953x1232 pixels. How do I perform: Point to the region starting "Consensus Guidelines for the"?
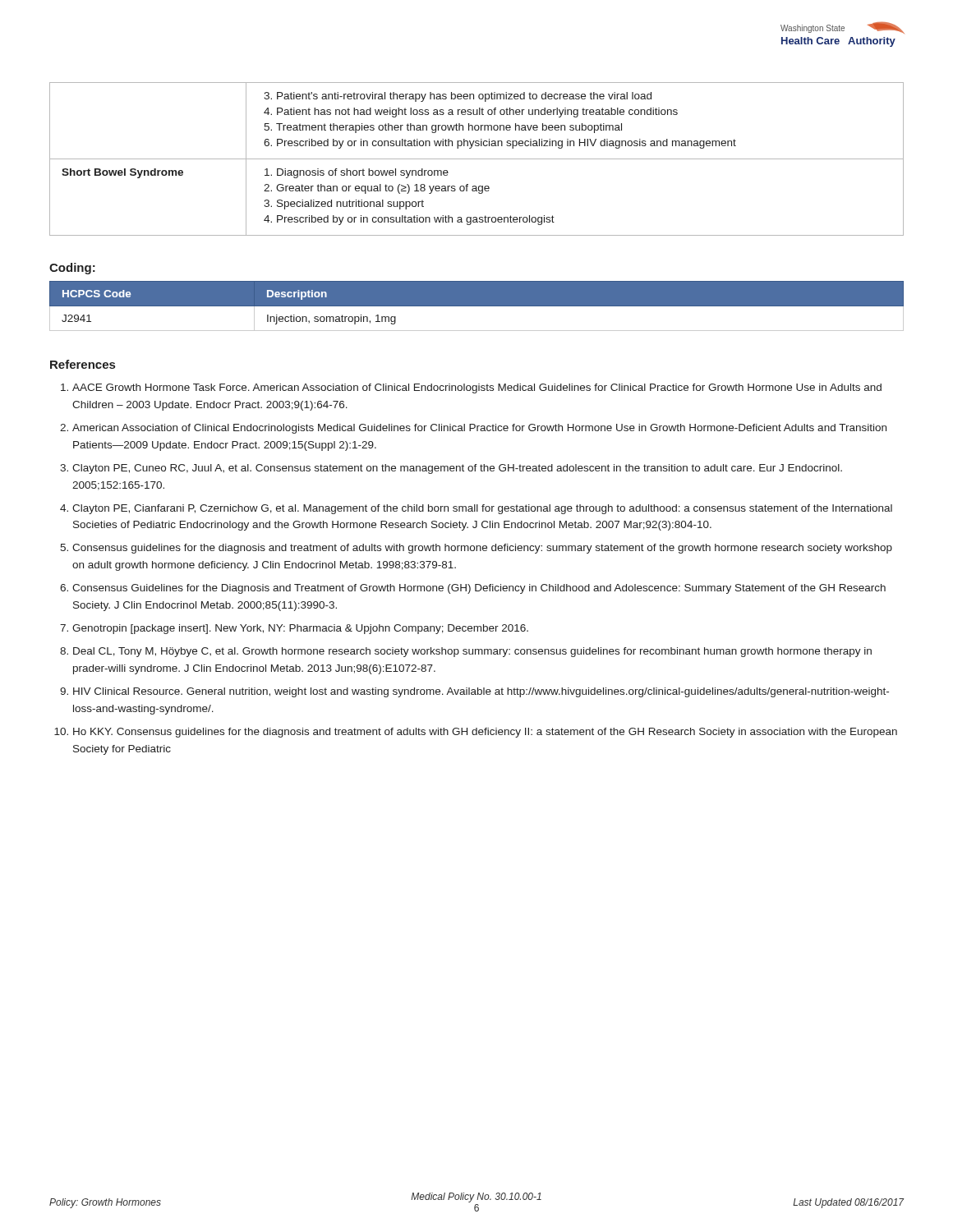pos(479,596)
